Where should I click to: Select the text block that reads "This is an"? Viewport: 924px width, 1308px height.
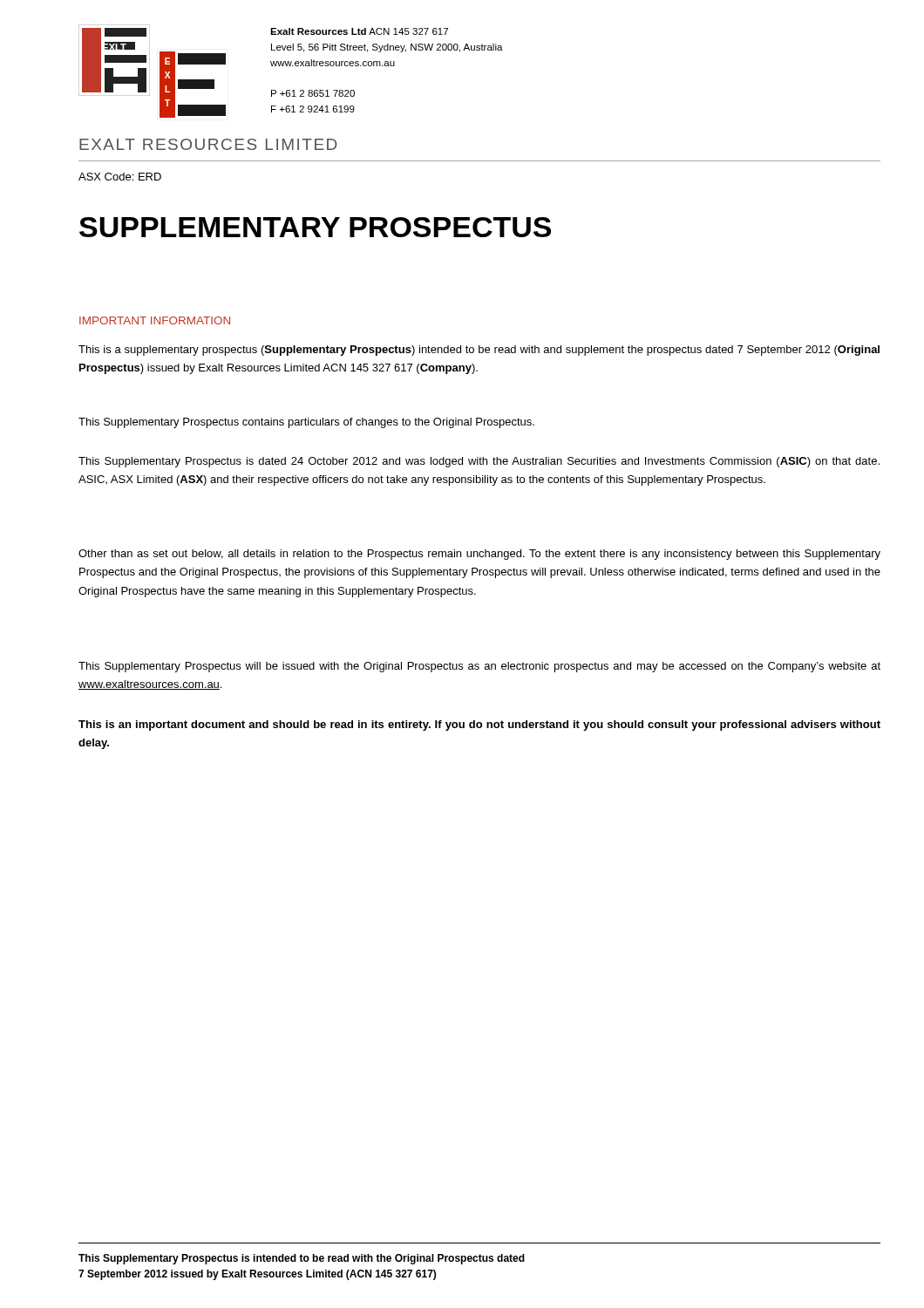click(479, 734)
